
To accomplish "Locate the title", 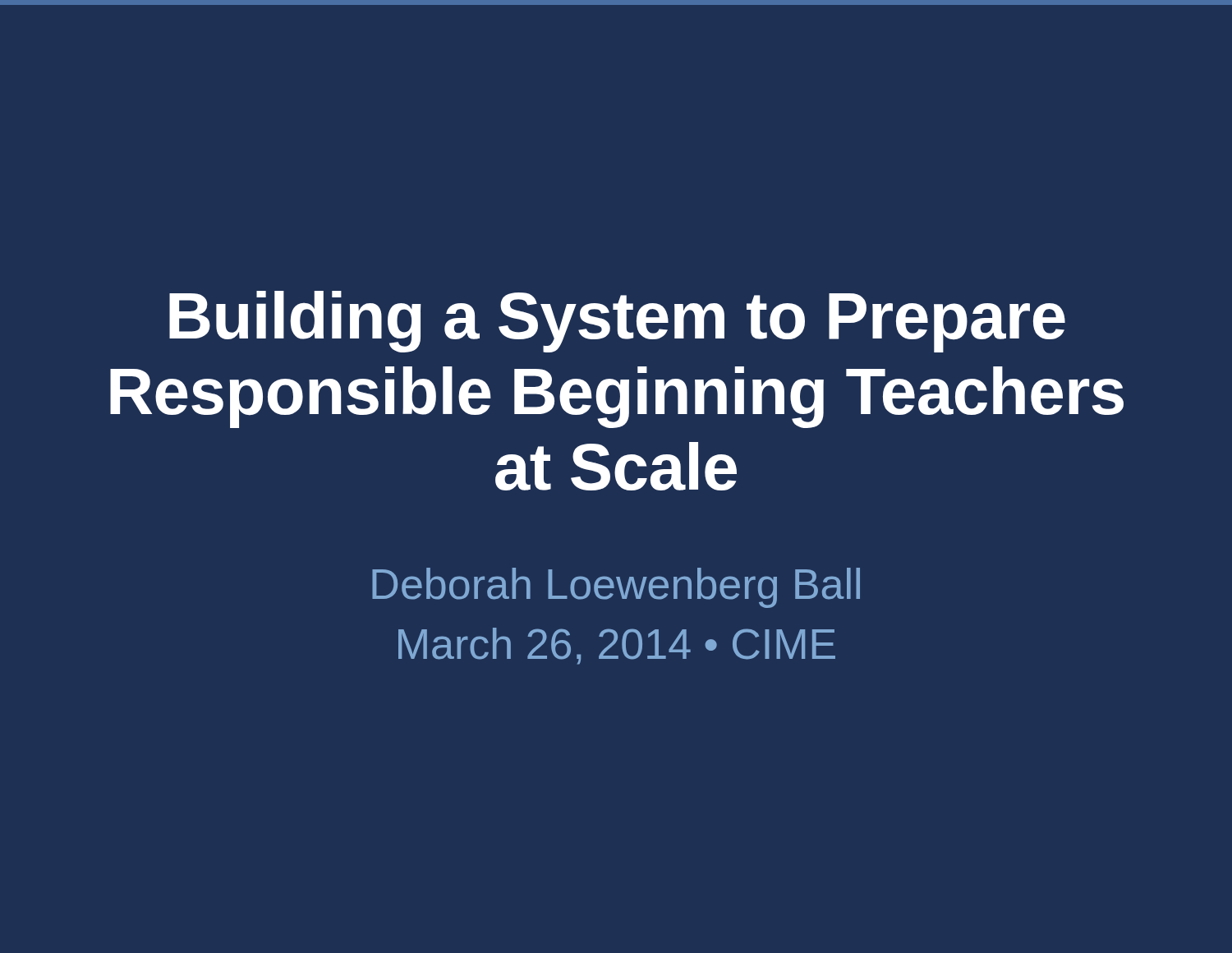I will click(616, 392).
